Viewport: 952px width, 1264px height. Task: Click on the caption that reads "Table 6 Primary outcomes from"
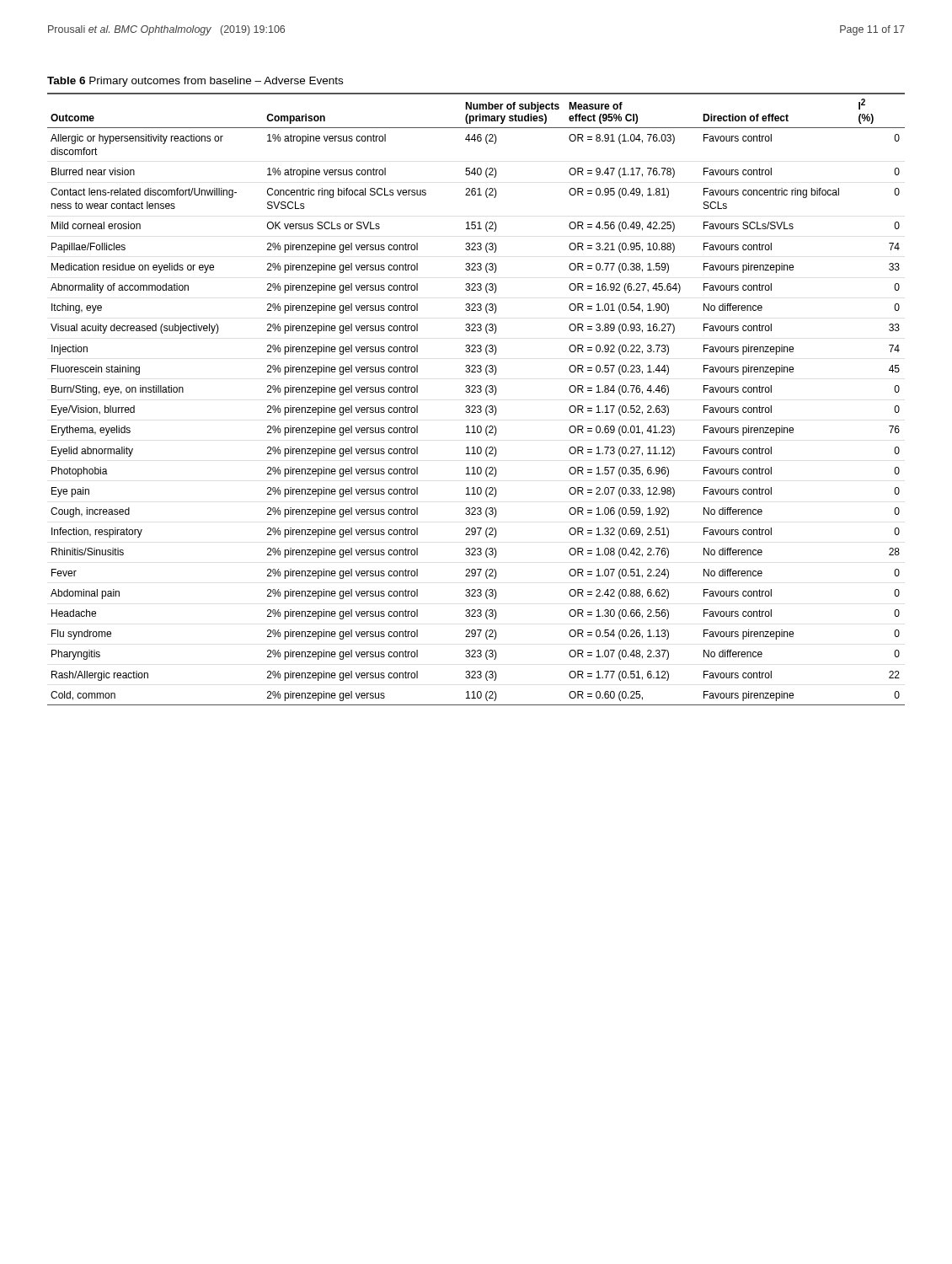pyautogui.click(x=195, y=81)
